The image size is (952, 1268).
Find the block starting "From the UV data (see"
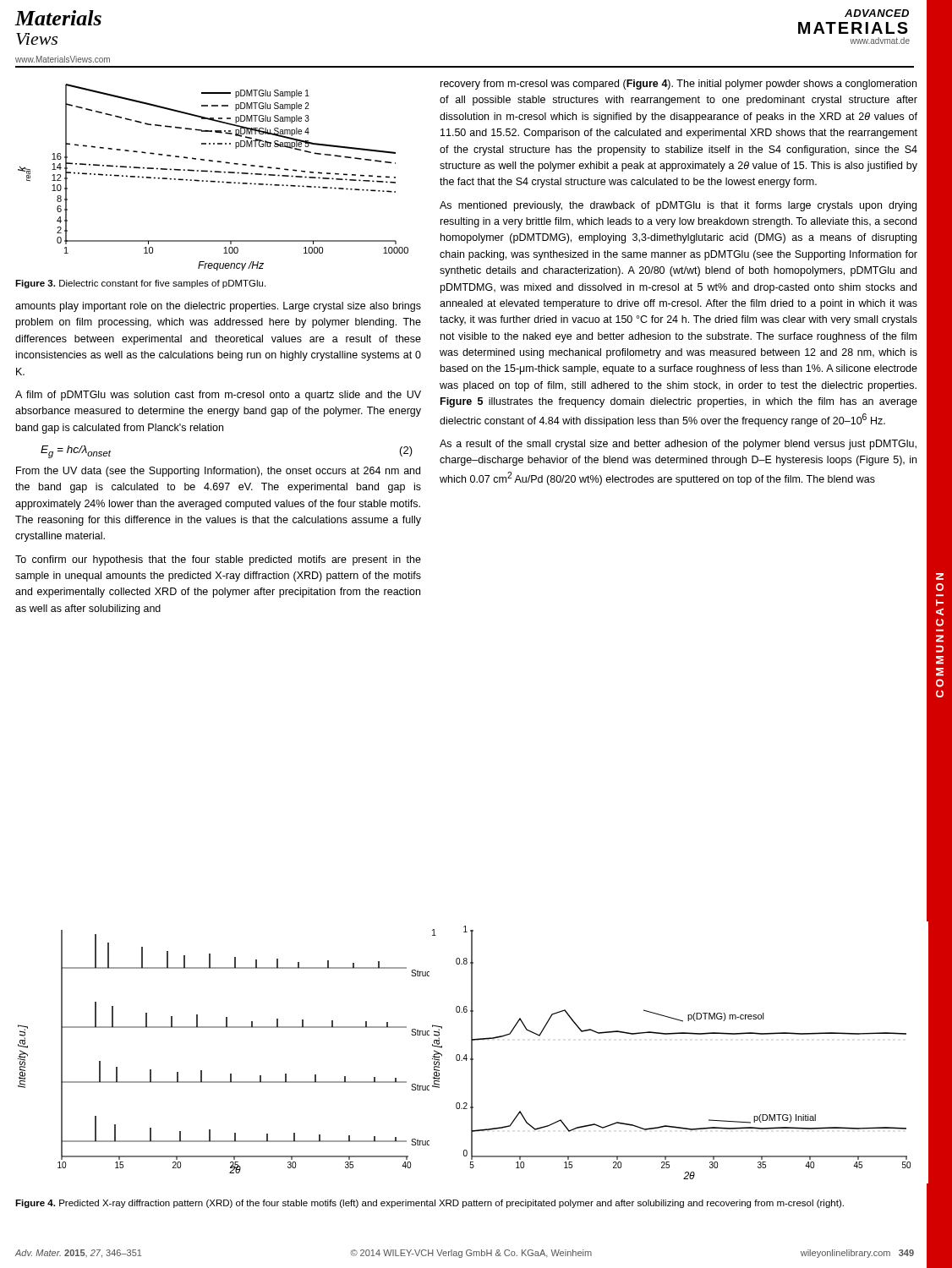[218, 504]
